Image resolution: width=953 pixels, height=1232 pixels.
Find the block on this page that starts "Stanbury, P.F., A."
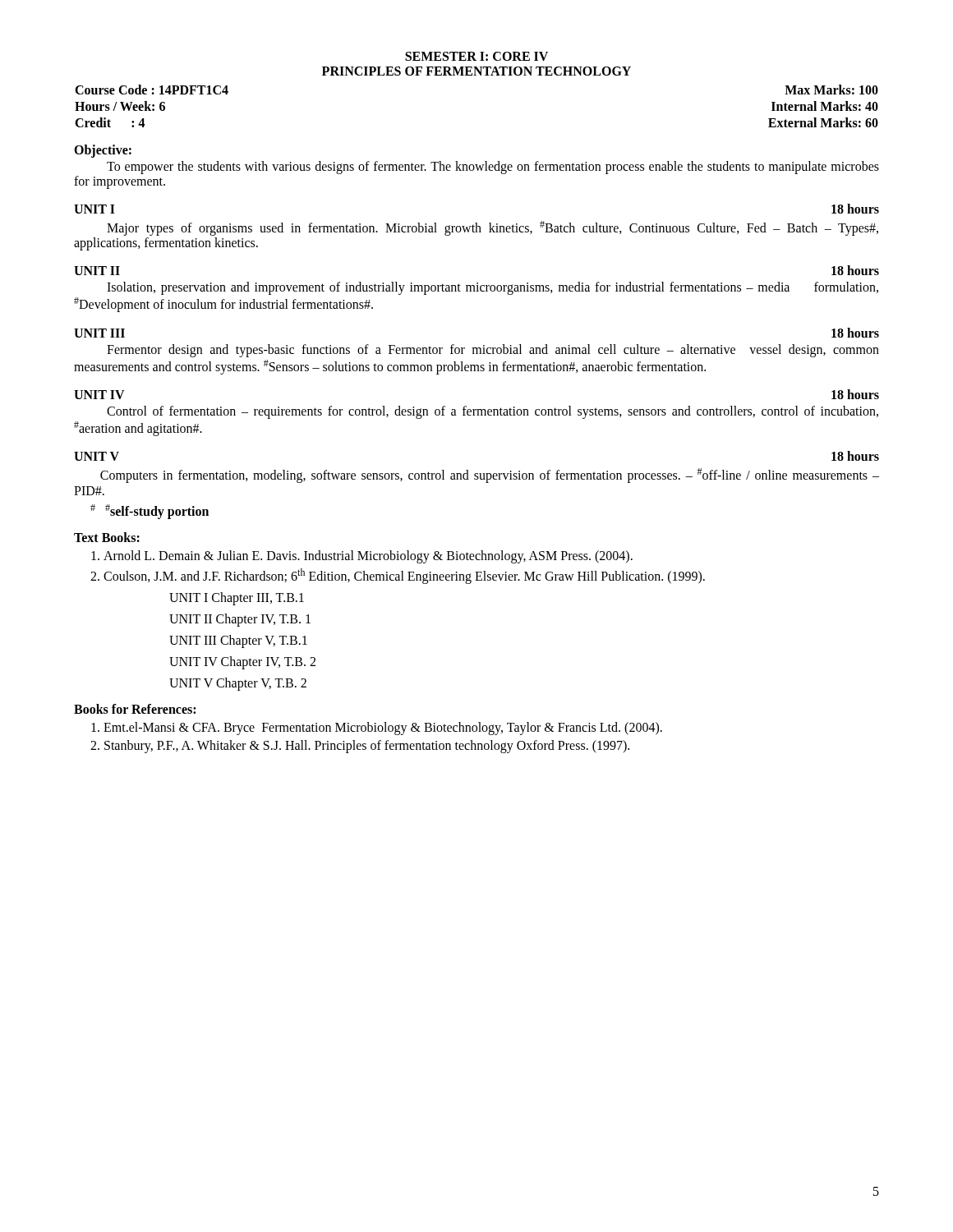click(367, 746)
